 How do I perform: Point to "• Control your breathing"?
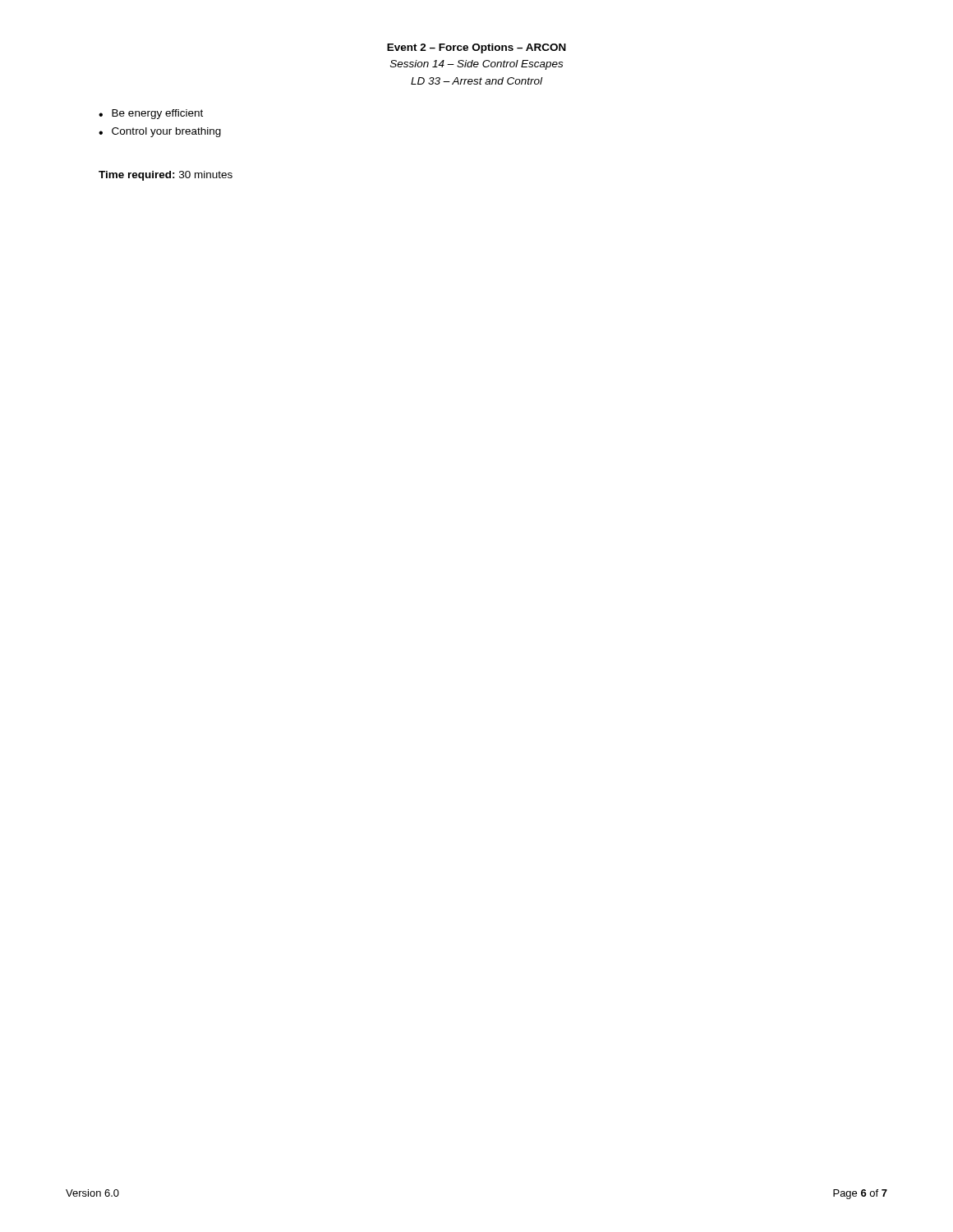pyautogui.click(x=160, y=133)
